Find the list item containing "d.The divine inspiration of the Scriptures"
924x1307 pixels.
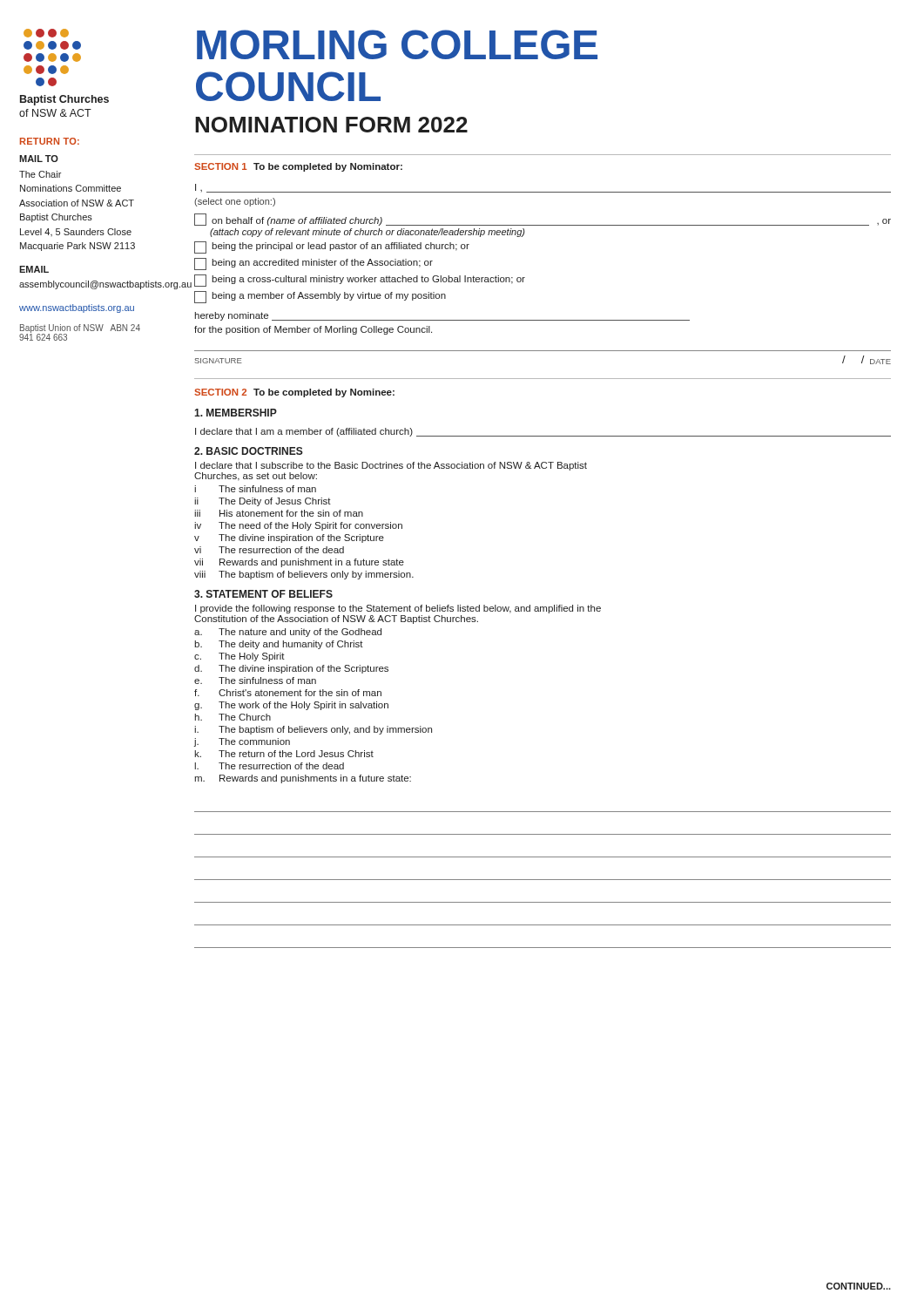click(292, 668)
